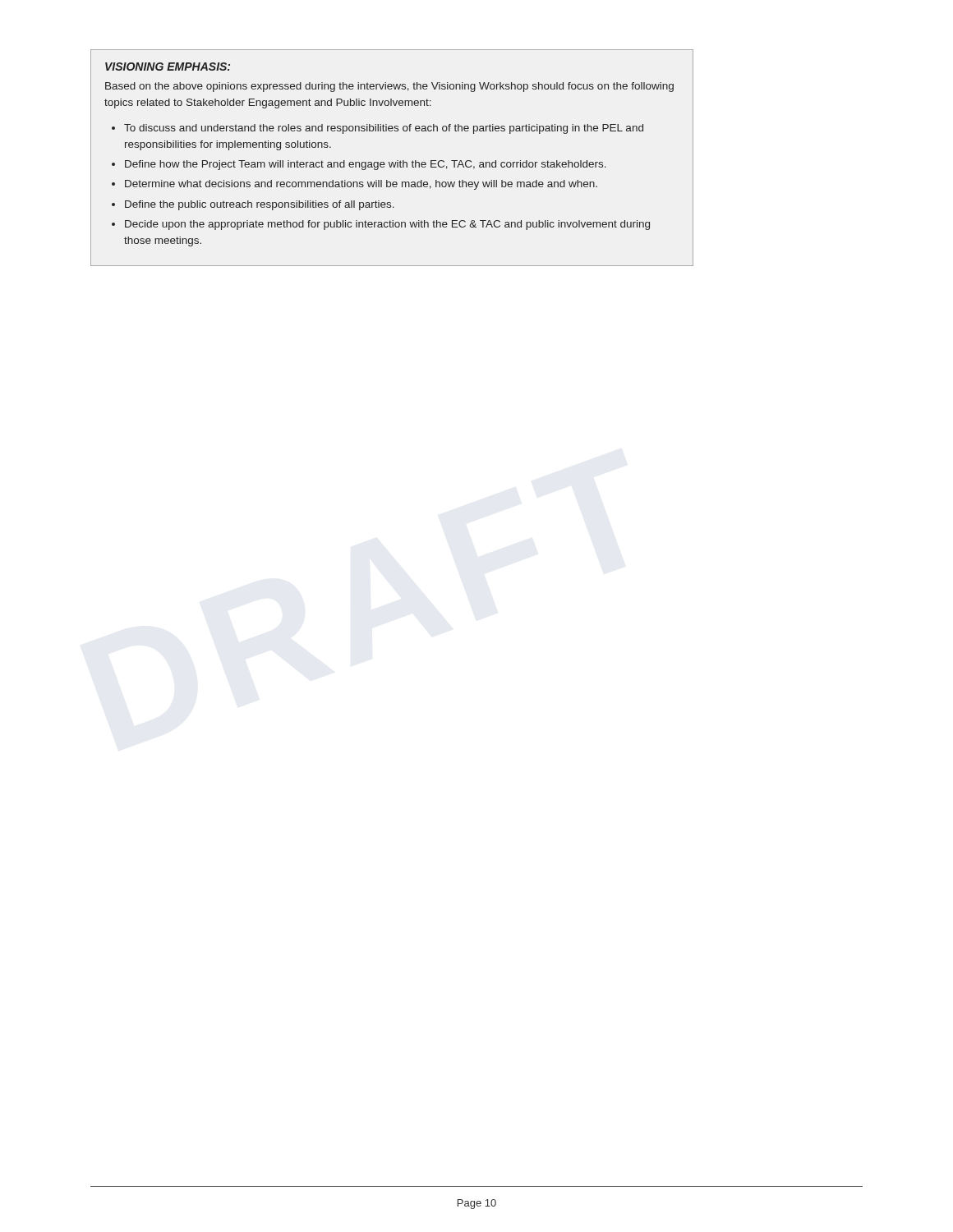953x1232 pixels.
Task: Find the region starting "Decide upon the appropriate"
Action: coord(387,232)
